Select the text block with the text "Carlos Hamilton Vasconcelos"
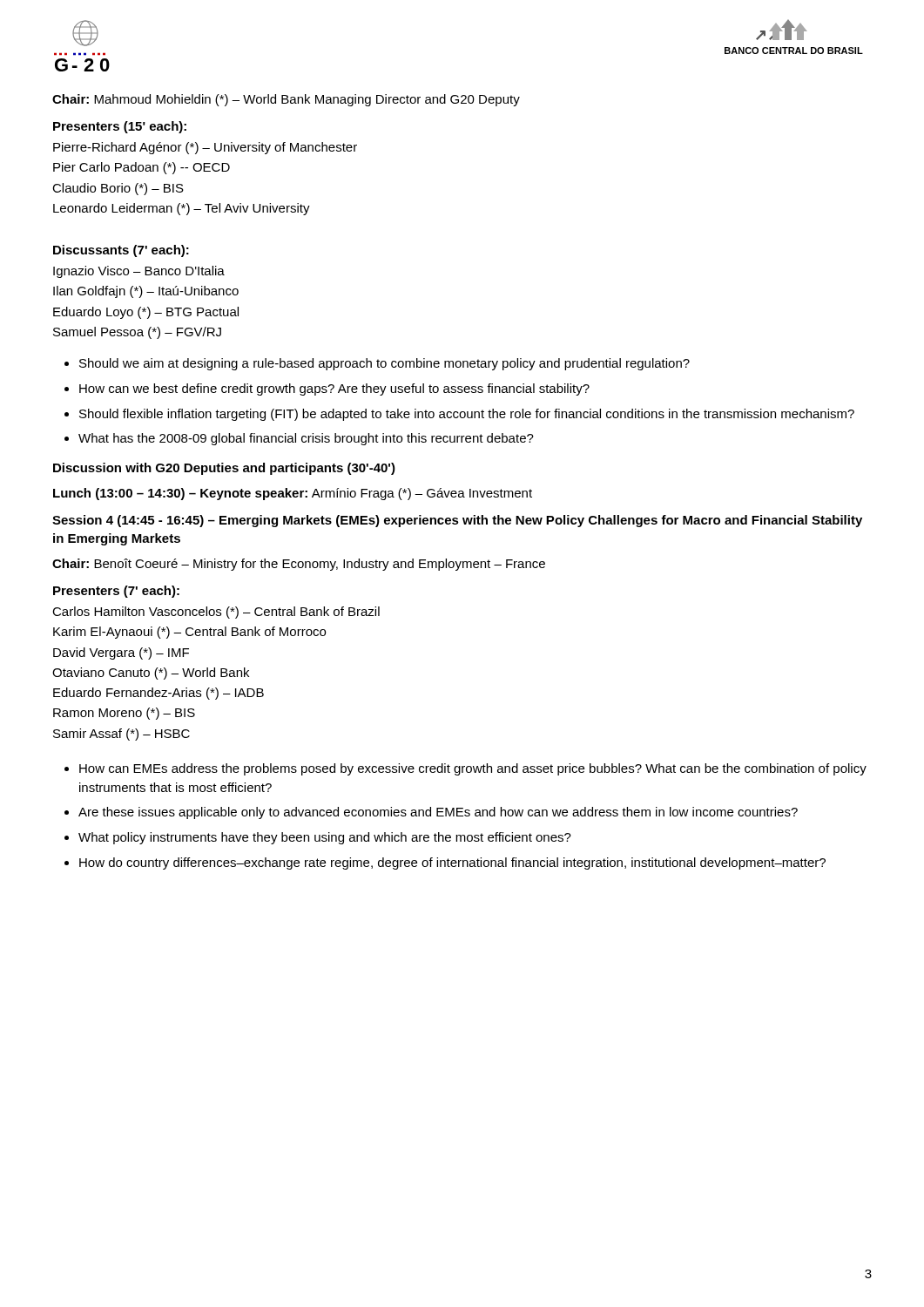Screen dimensions: 1307x924 pos(216,613)
